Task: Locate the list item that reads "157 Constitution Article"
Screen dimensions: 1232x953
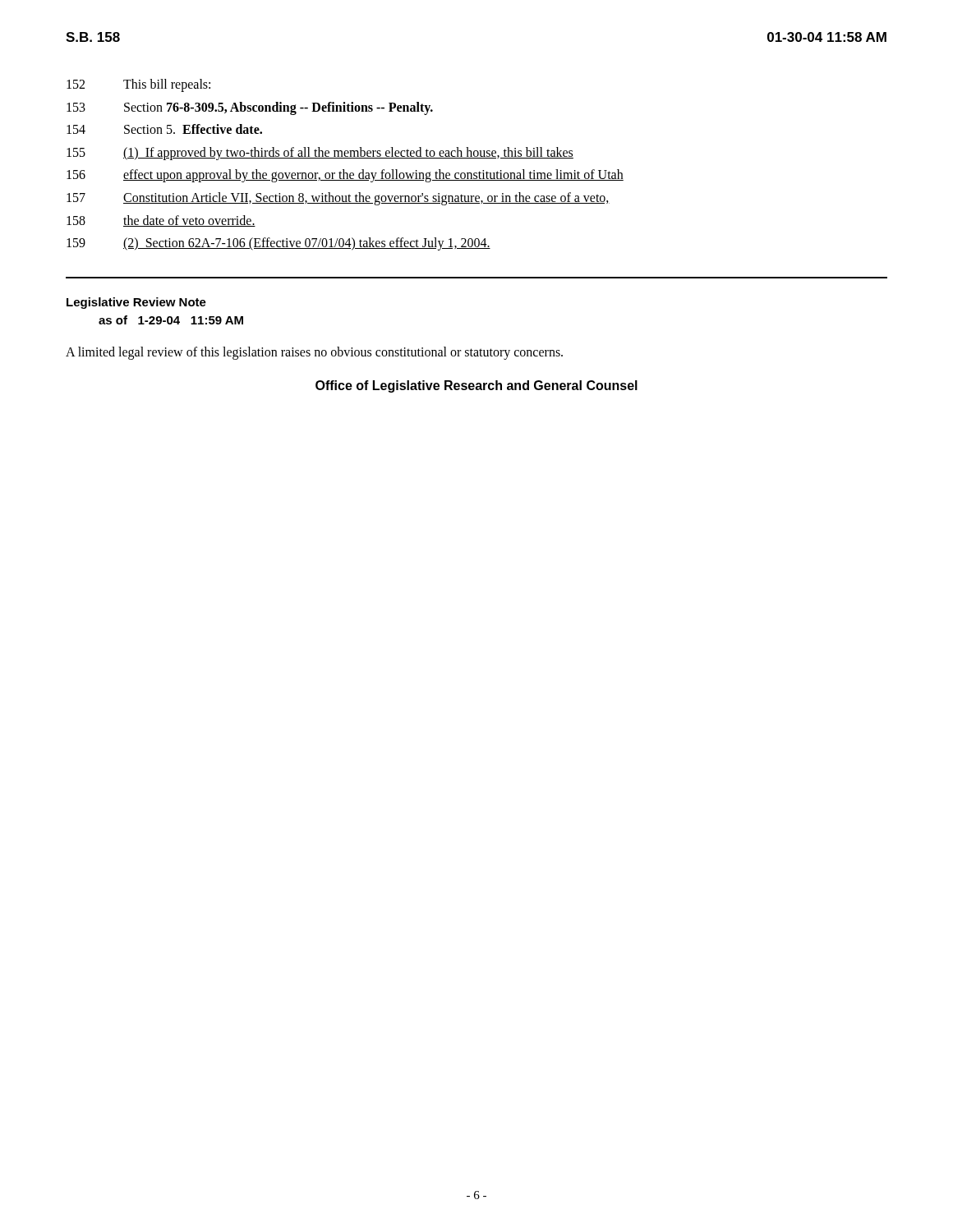Action: click(476, 198)
